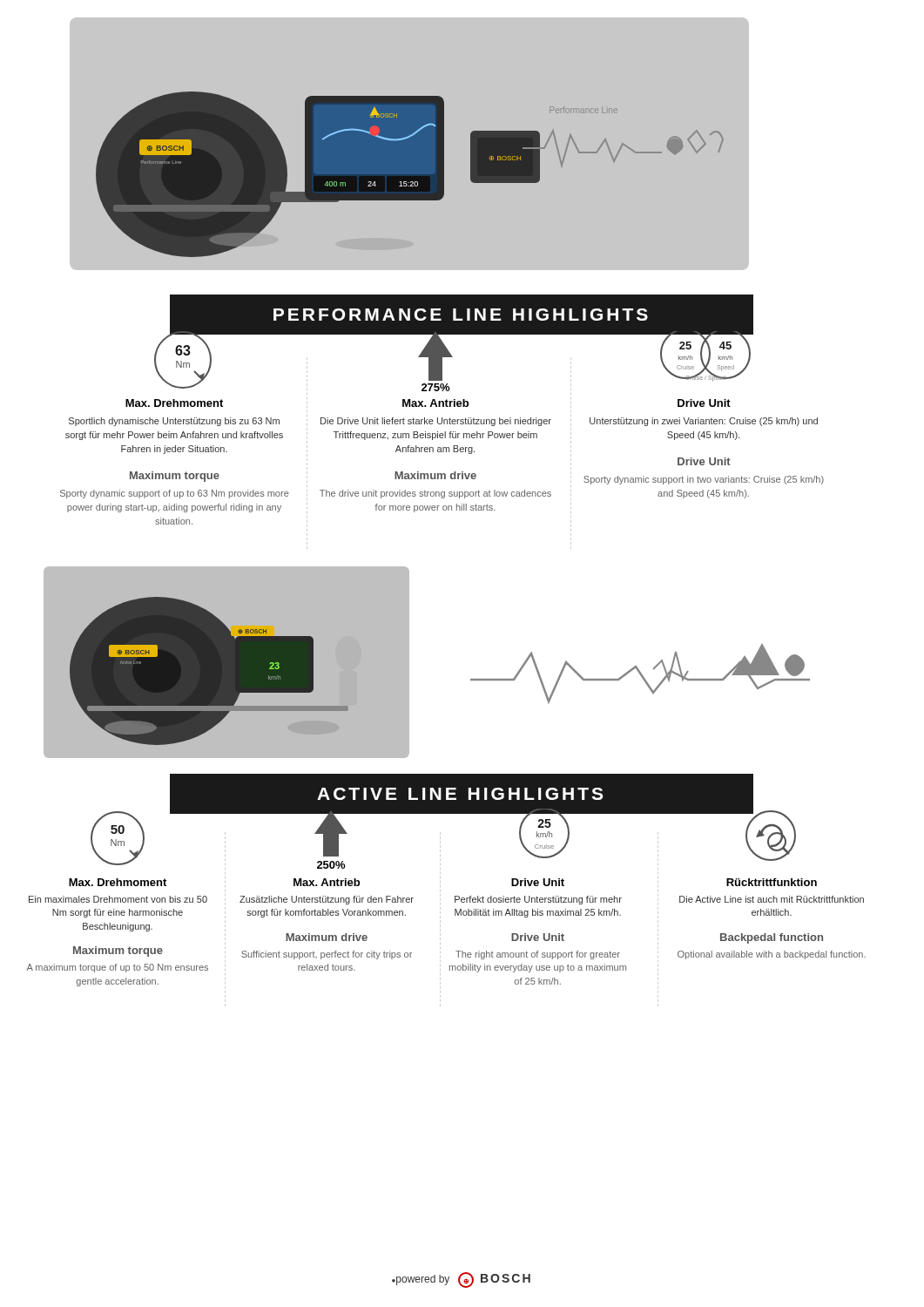Click on the element starting "Drive Unit Perfekt dosierte Unterstützung für"
924x1307 pixels.
(x=538, y=932)
